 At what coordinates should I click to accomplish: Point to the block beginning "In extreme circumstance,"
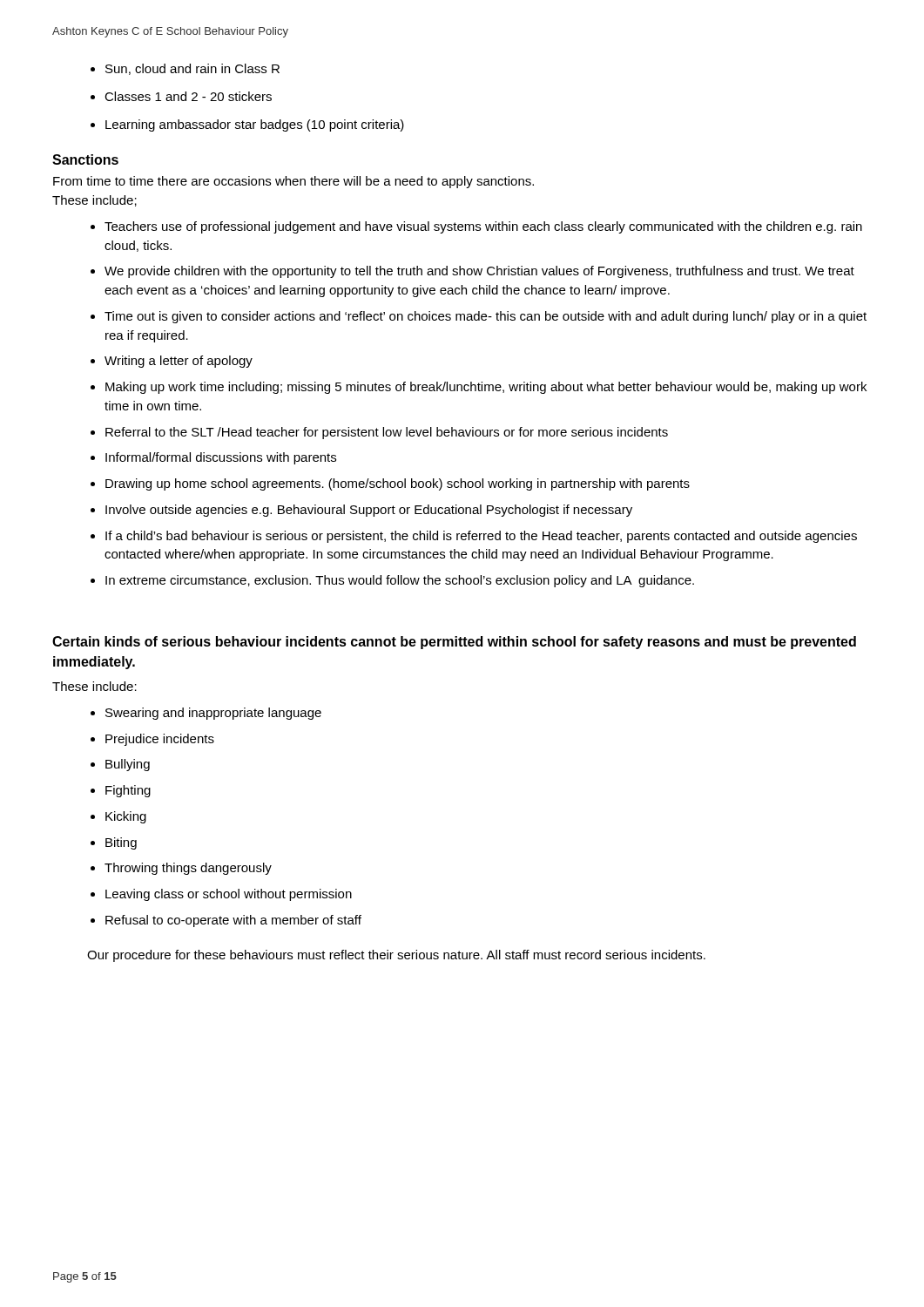point(479,580)
